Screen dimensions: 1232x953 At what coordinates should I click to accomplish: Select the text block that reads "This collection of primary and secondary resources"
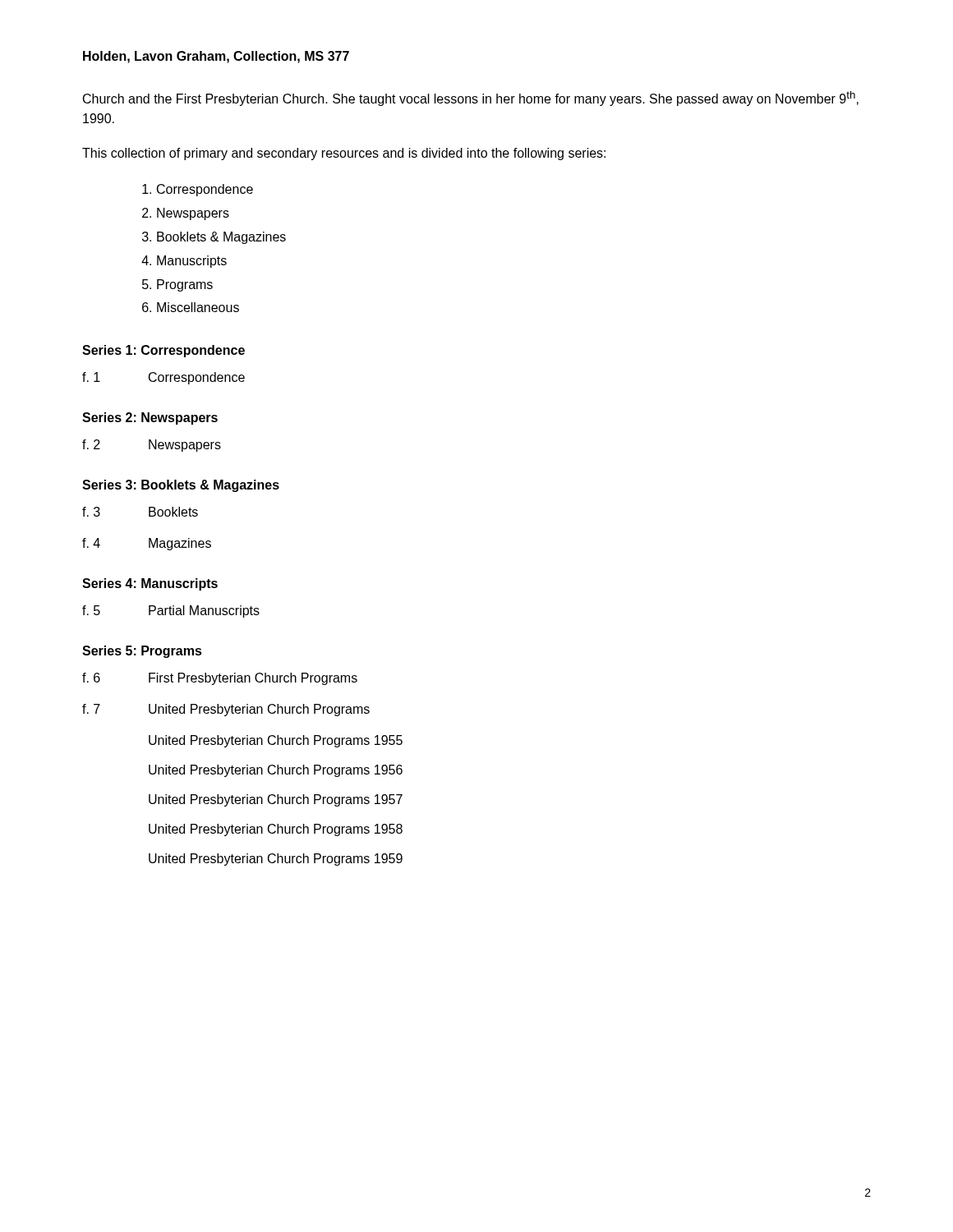[344, 153]
